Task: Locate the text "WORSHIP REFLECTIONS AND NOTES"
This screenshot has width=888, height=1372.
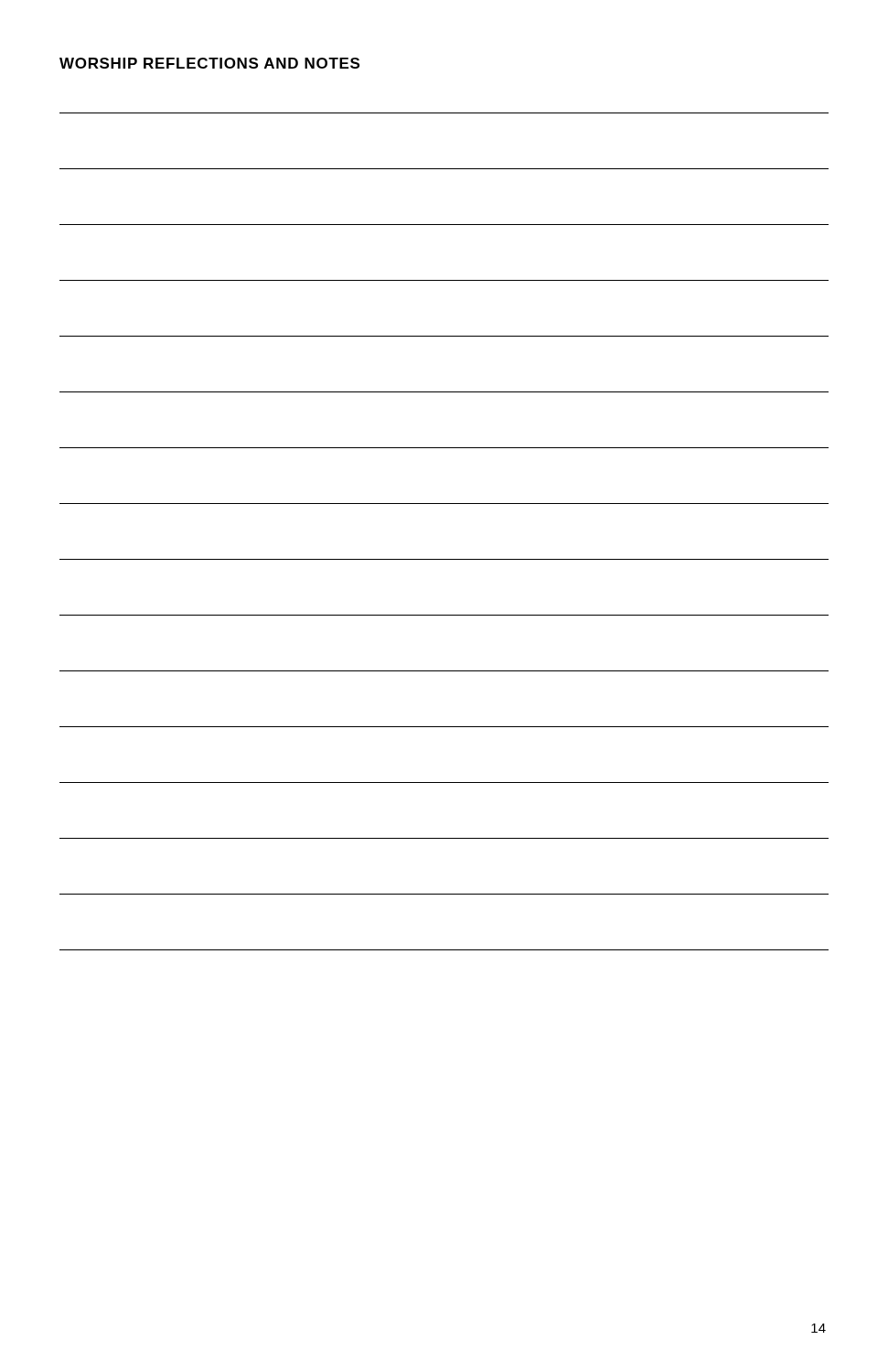Action: [x=210, y=64]
